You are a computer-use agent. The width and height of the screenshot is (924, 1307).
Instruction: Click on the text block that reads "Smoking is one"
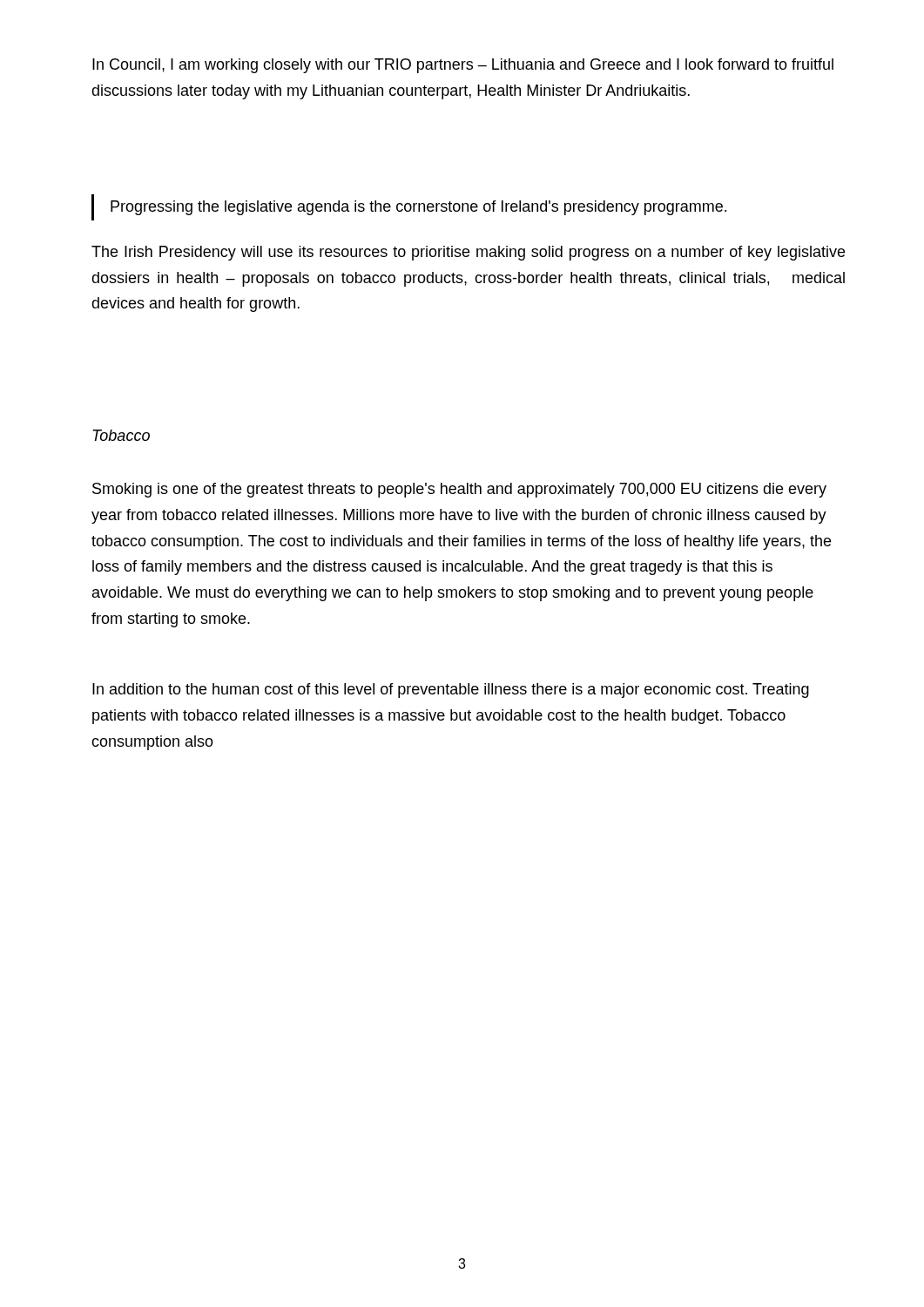462,554
